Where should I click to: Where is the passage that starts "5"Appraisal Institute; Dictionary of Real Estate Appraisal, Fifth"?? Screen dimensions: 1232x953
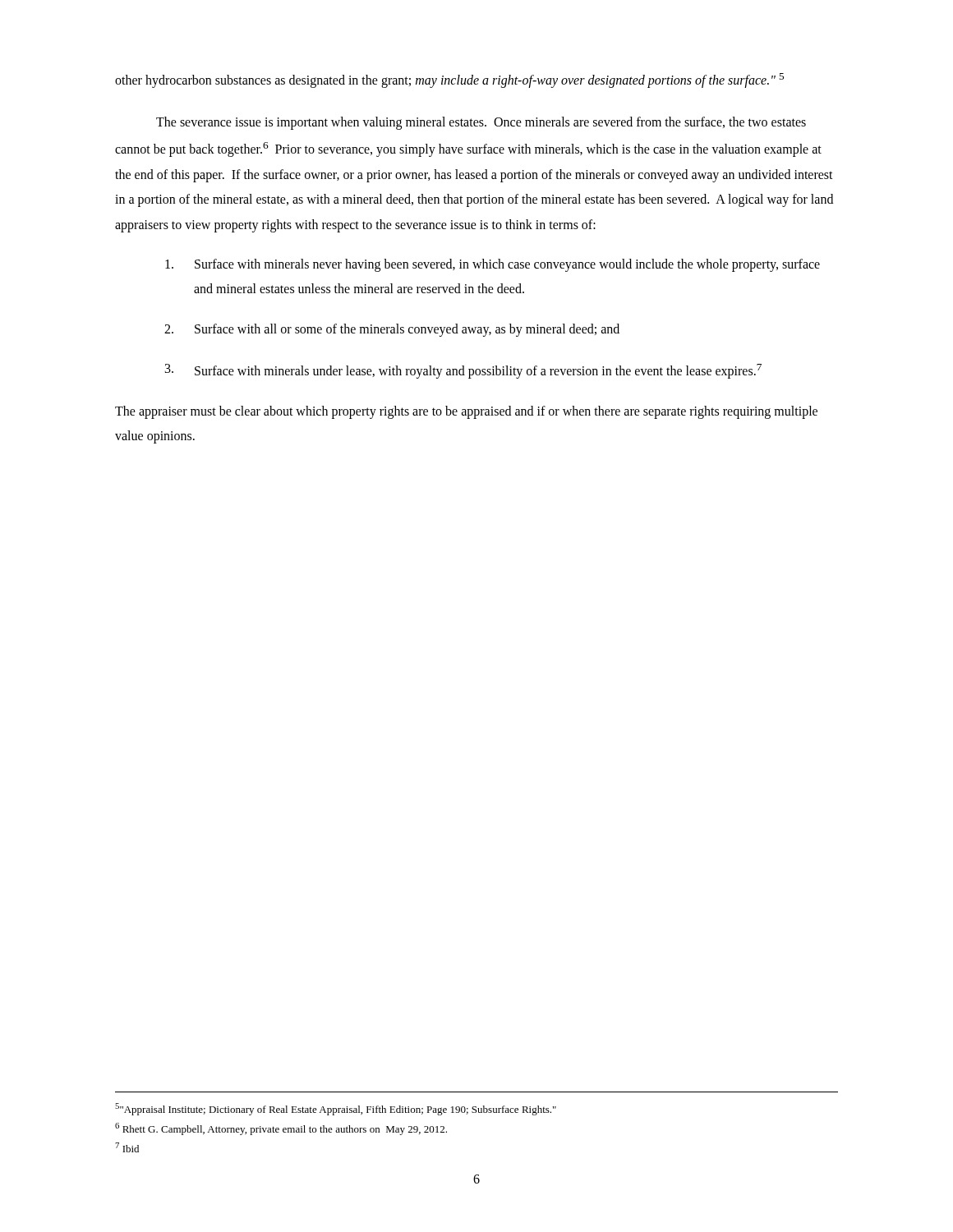click(336, 1108)
